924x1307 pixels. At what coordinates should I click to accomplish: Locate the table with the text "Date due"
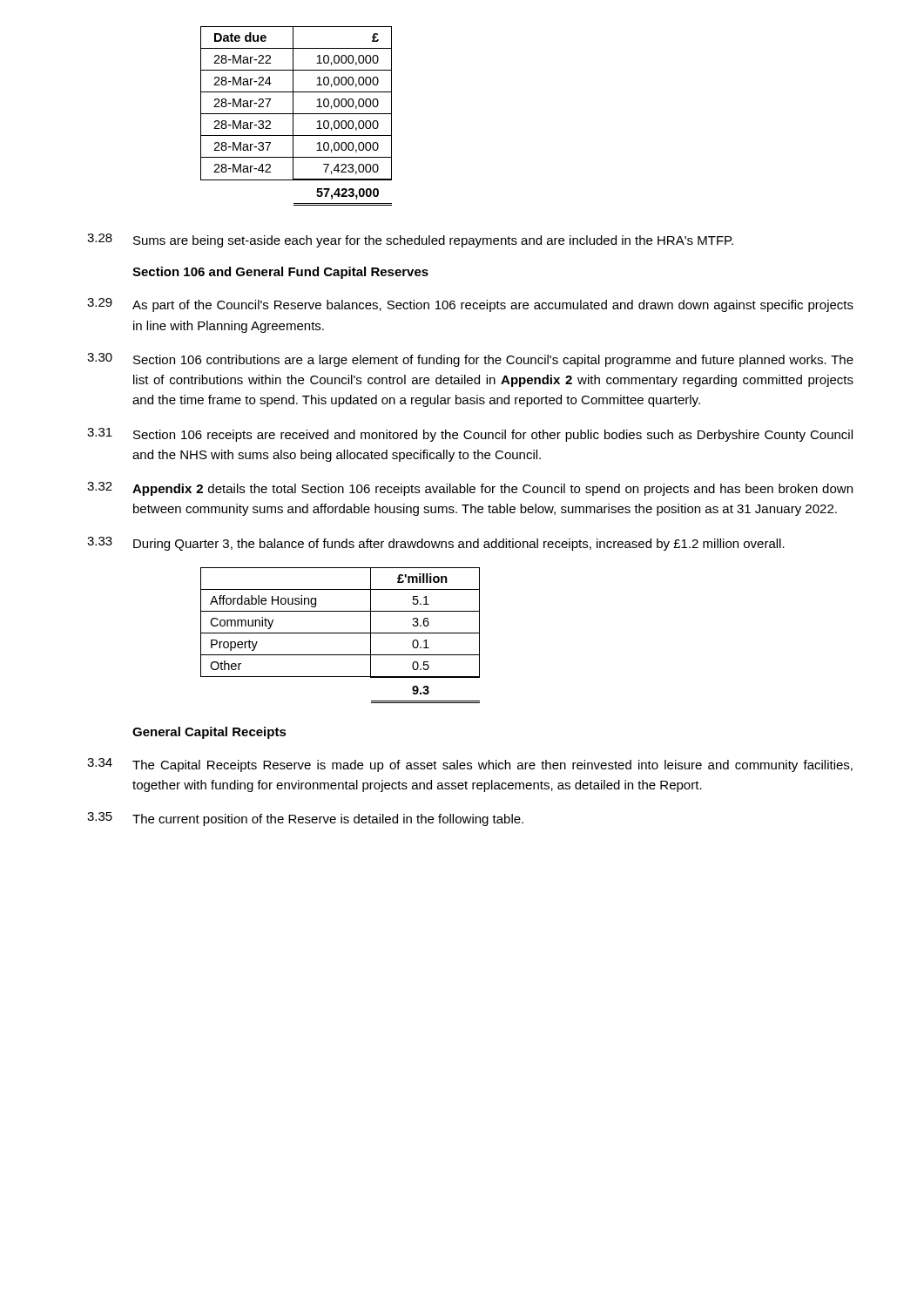coord(527,116)
